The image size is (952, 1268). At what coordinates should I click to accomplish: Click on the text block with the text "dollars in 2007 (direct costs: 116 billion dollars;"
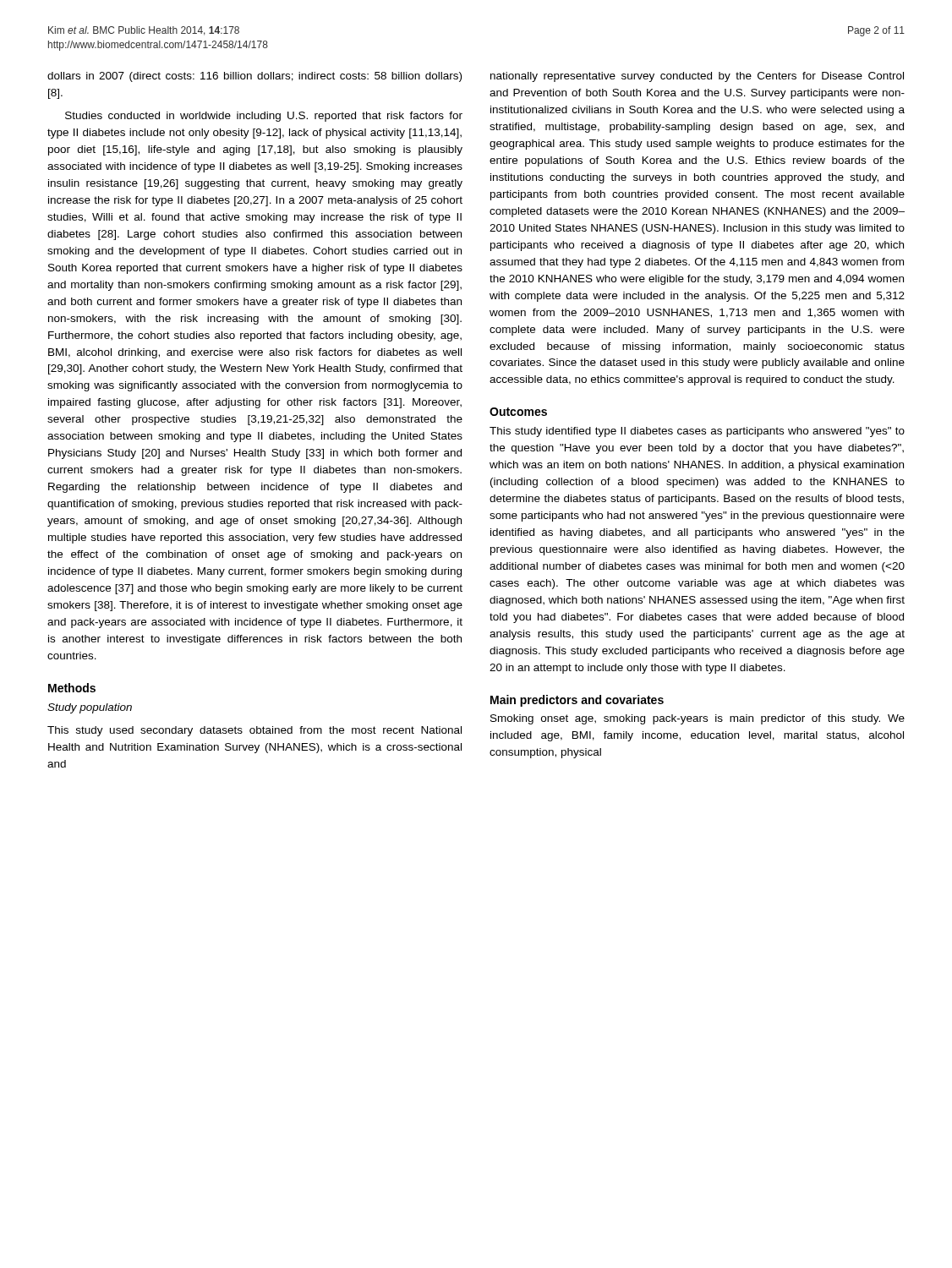coord(255,366)
